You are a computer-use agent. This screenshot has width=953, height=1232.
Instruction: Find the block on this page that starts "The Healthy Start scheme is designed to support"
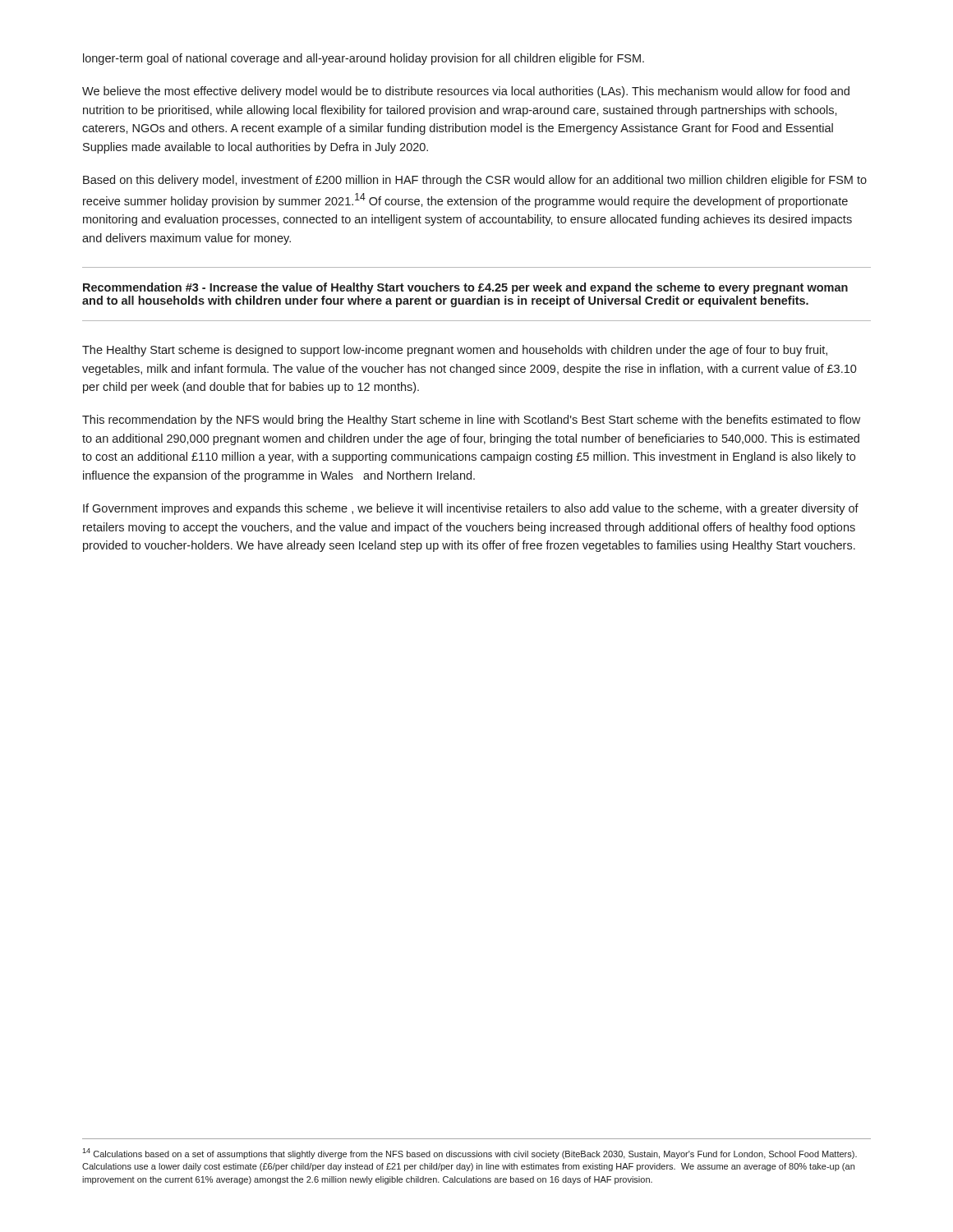[469, 368]
